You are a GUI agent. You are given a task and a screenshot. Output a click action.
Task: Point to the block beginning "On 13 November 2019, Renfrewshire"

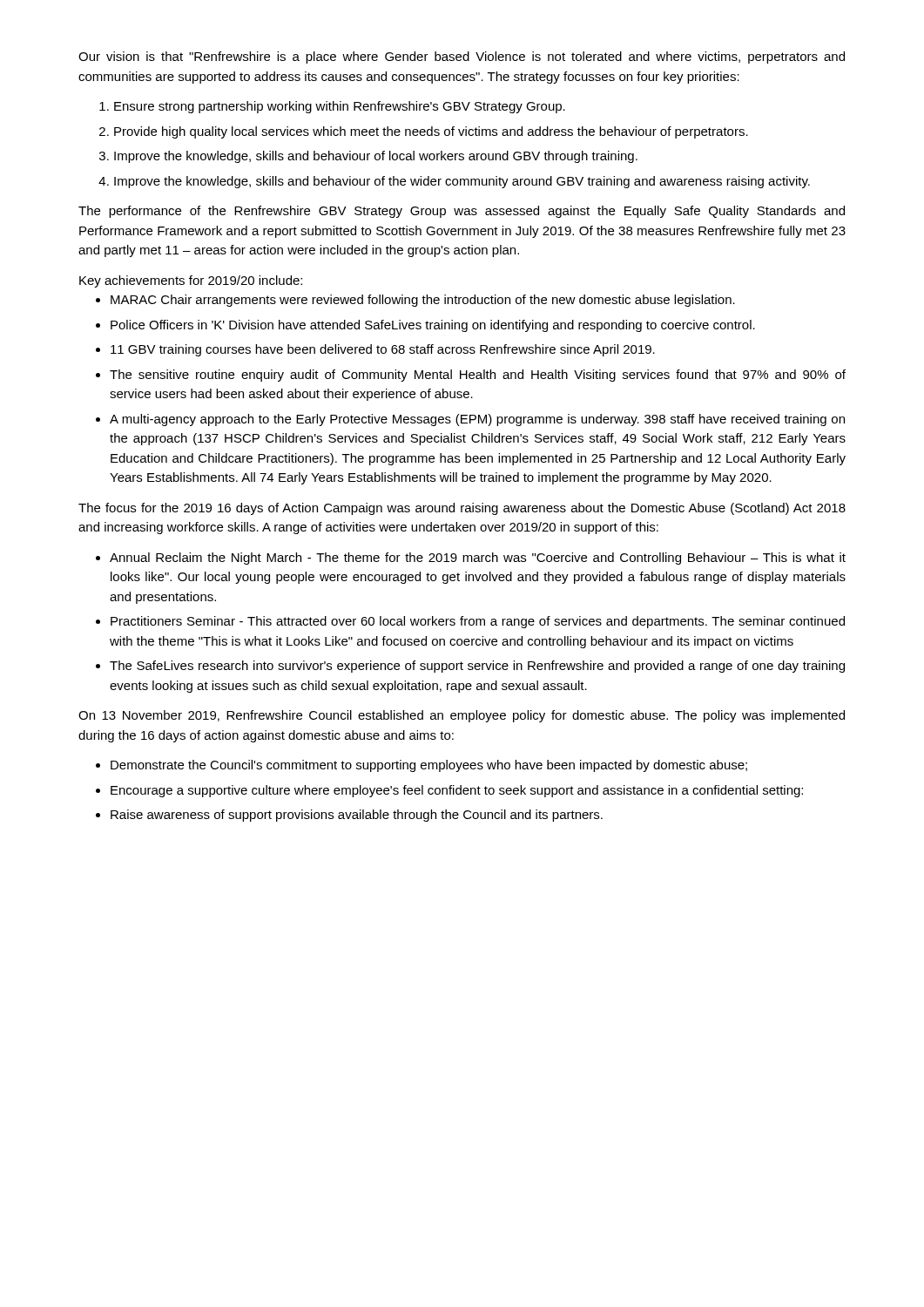click(462, 725)
